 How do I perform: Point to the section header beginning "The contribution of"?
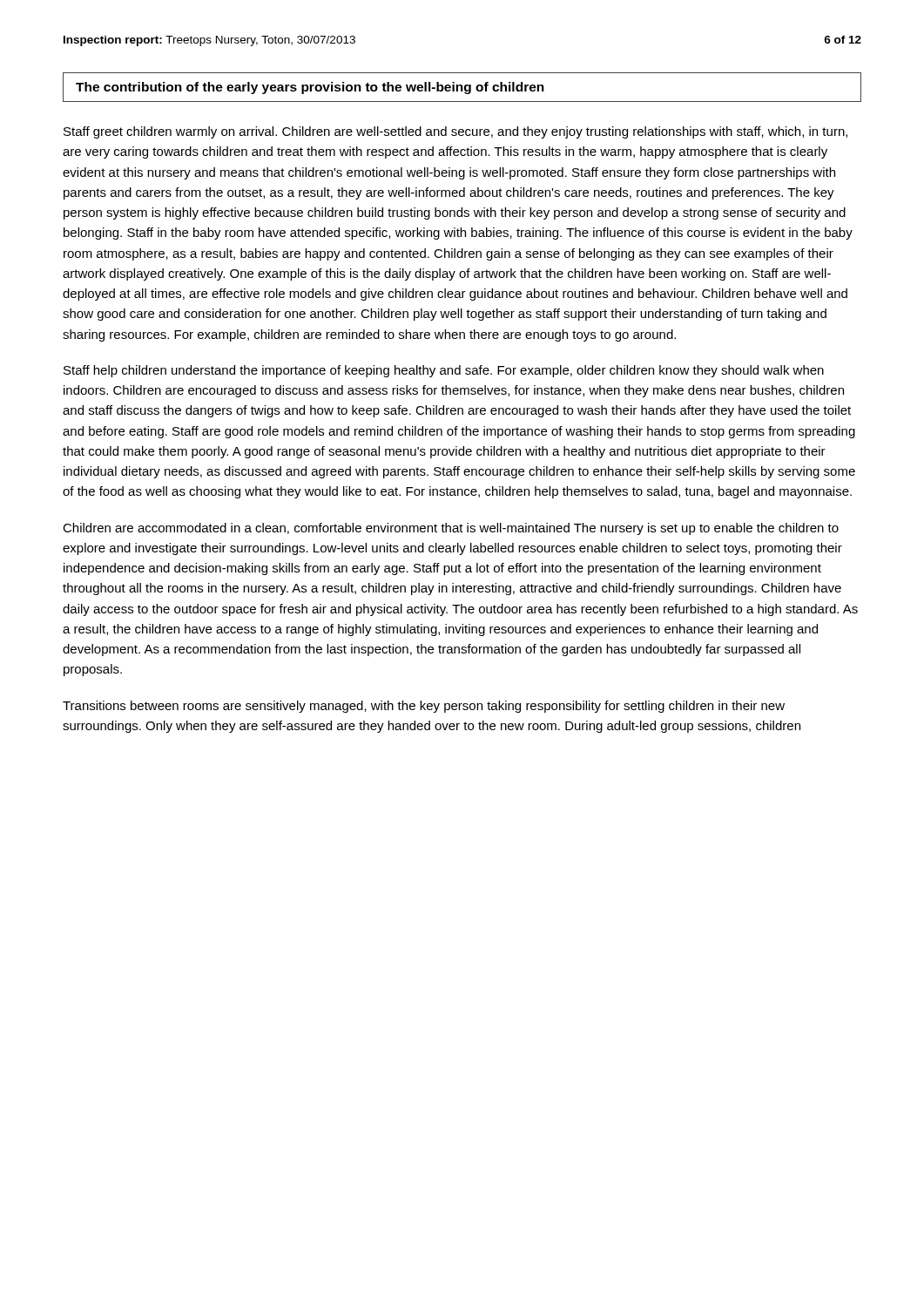(310, 87)
